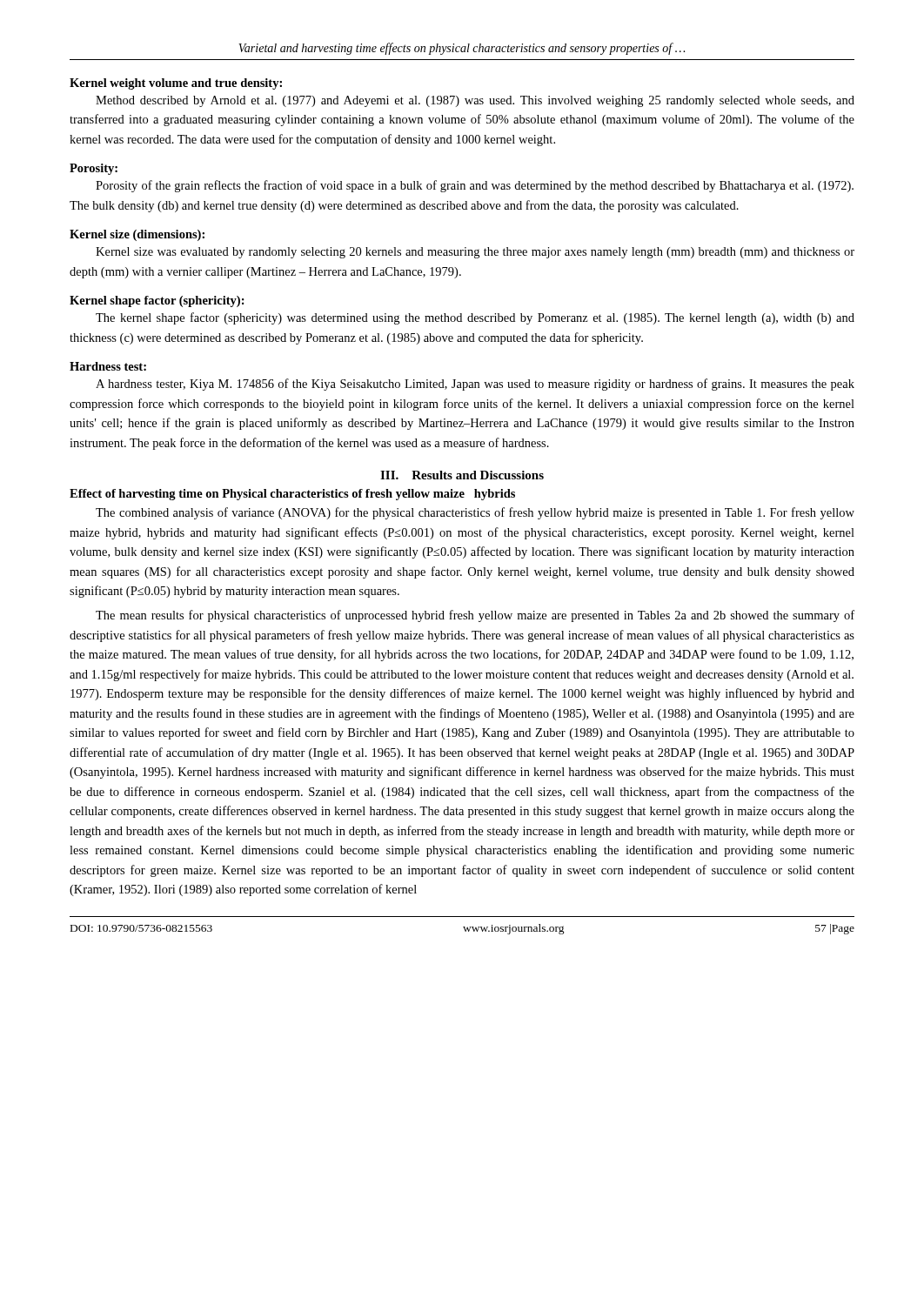Image resolution: width=924 pixels, height=1305 pixels.
Task: Find the block on this page that starts "Kernel size was evaluated by randomly"
Action: pyautogui.click(x=462, y=262)
